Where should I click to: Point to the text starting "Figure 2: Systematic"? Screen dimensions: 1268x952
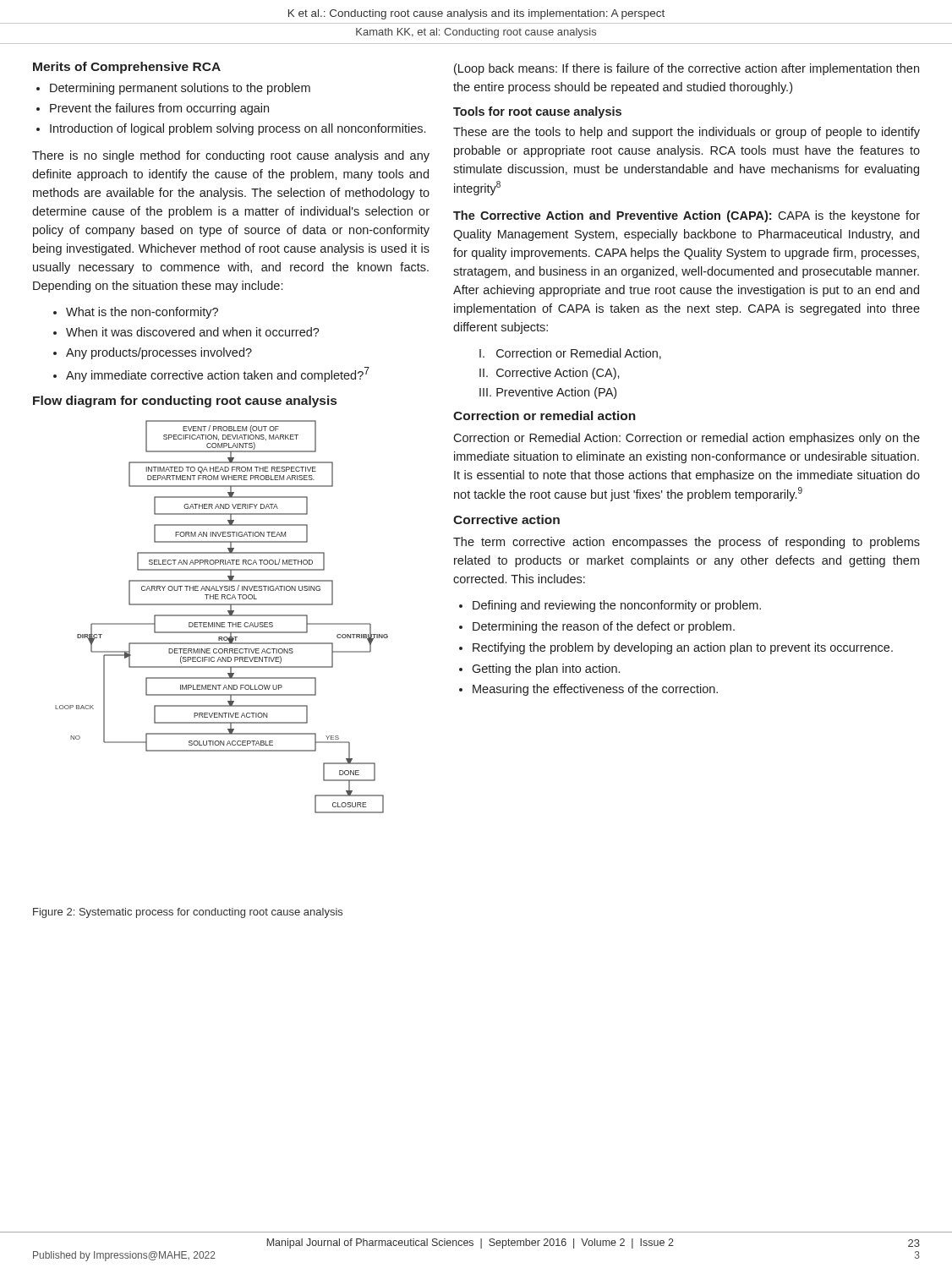click(x=188, y=912)
